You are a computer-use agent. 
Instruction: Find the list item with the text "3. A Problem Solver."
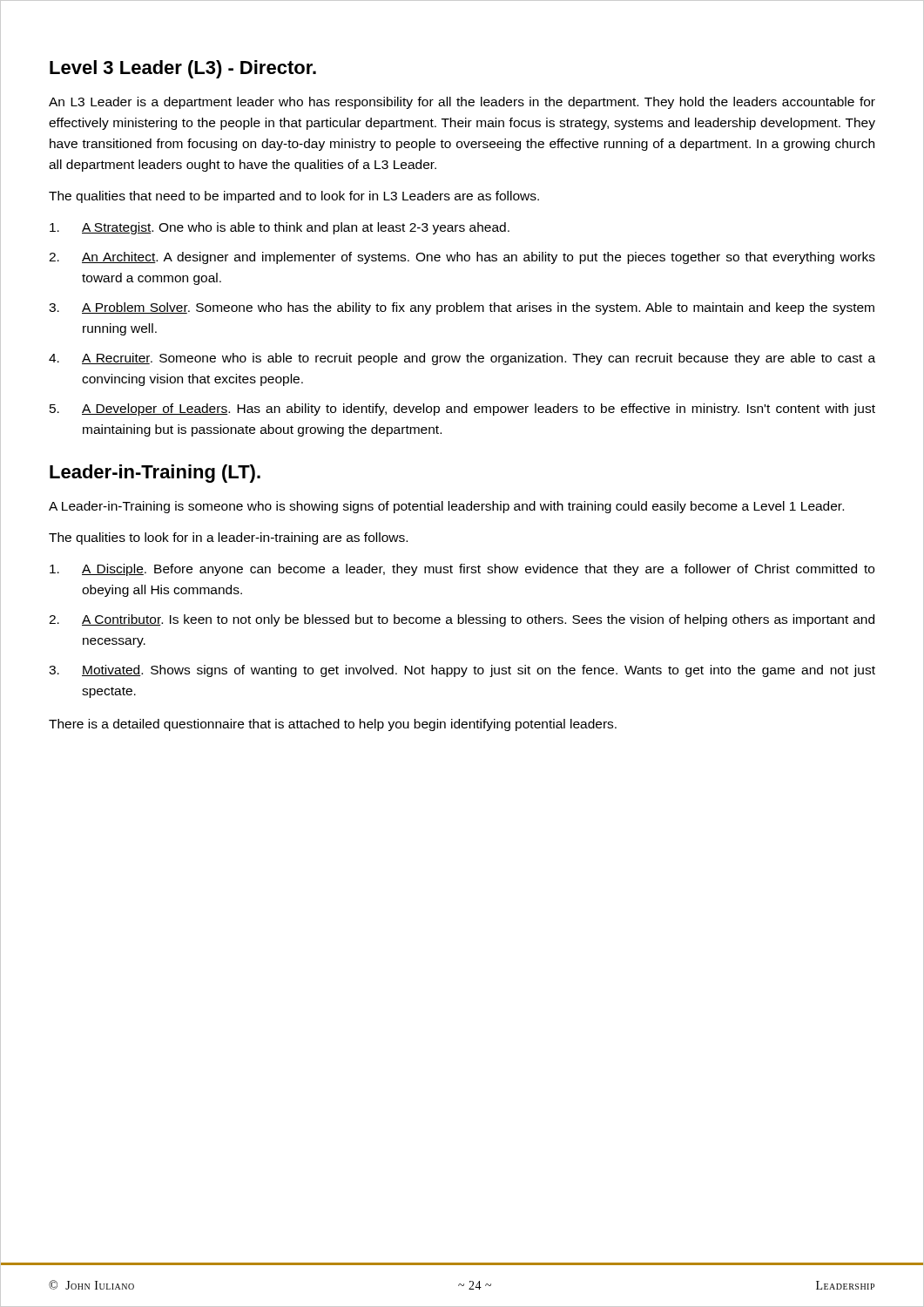462,318
